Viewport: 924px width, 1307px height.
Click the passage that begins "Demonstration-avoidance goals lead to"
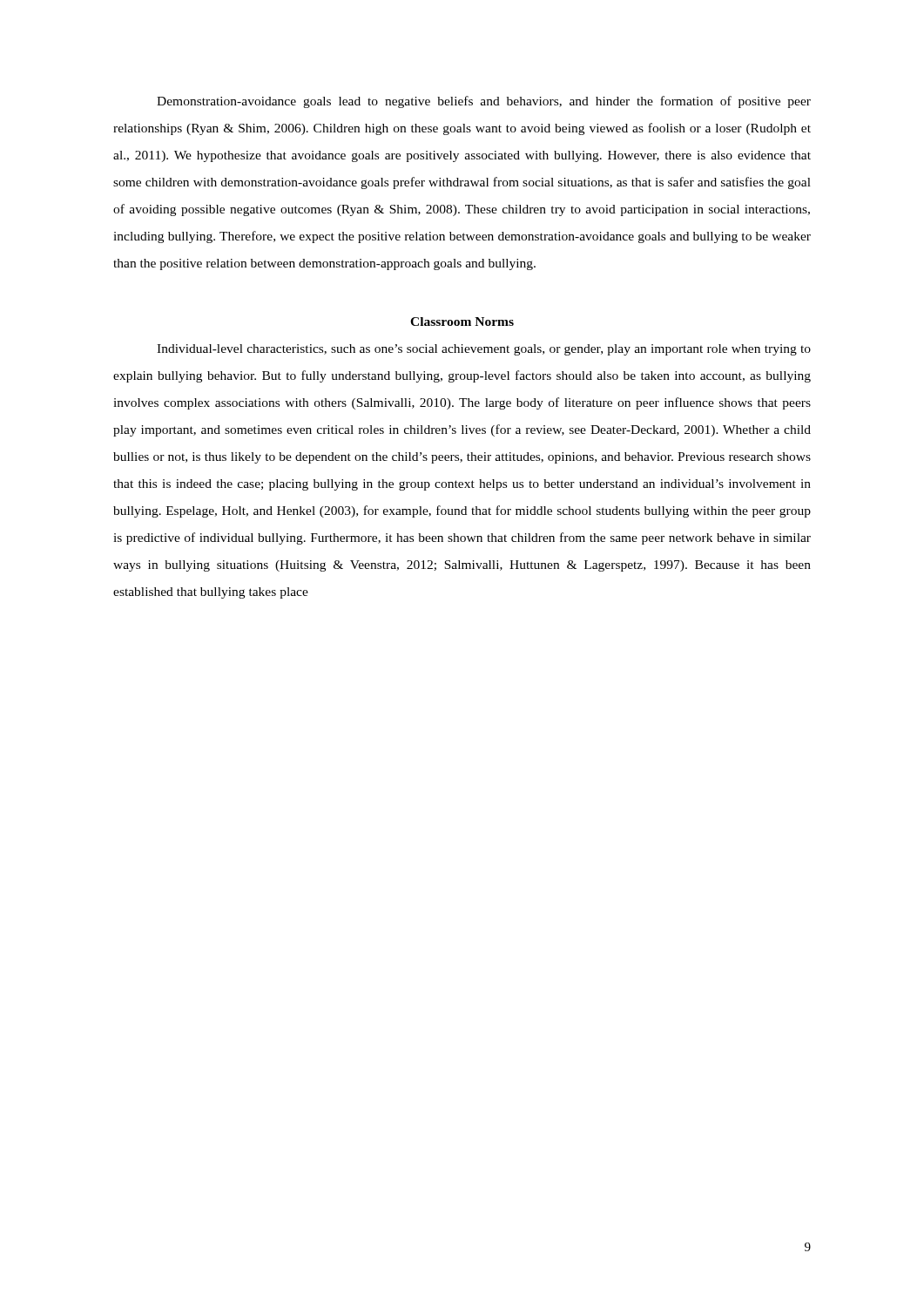(462, 182)
